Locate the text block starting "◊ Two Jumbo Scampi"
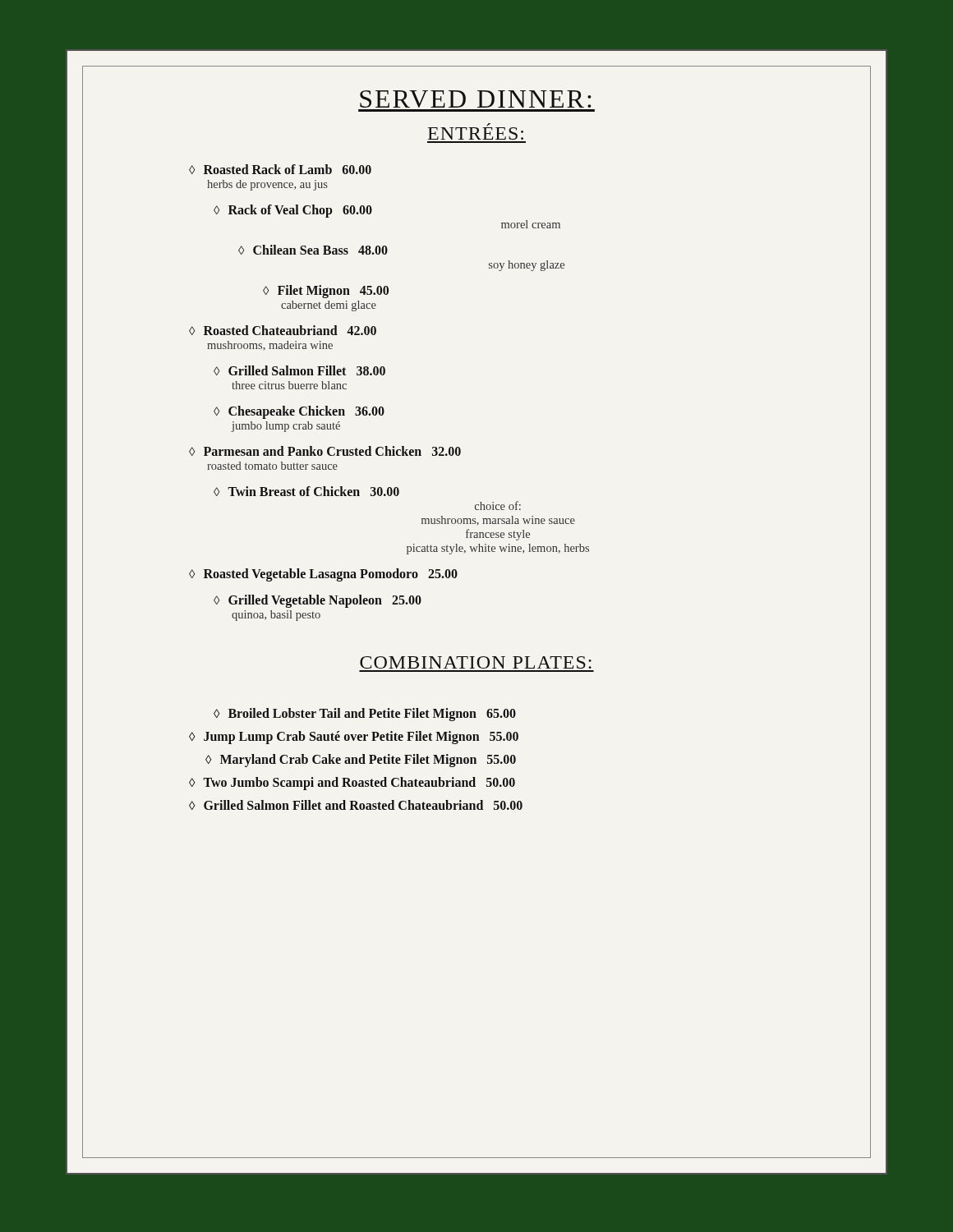Image resolution: width=953 pixels, height=1232 pixels. [x=352, y=783]
